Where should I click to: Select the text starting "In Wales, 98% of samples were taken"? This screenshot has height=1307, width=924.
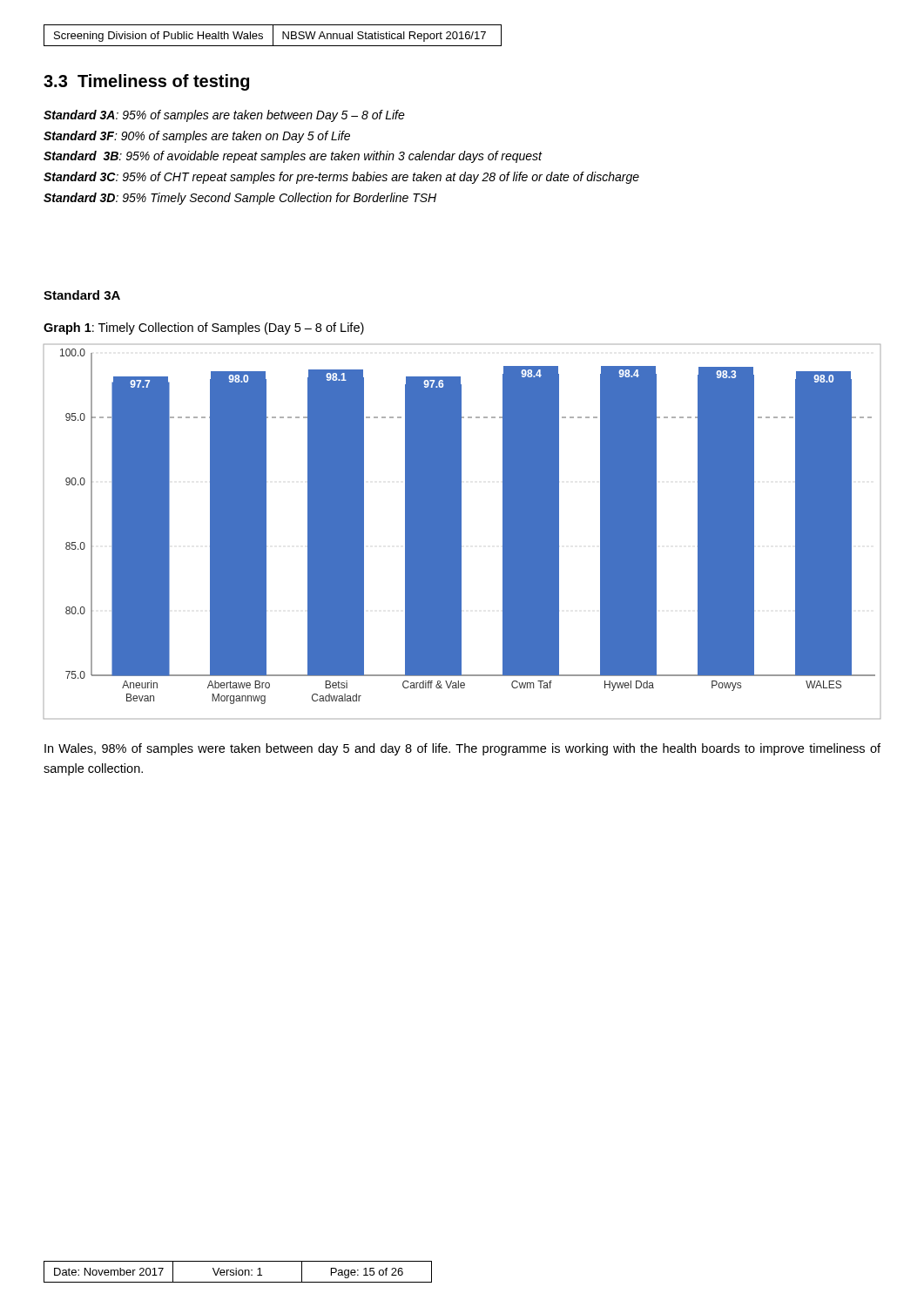click(x=462, y=759)
